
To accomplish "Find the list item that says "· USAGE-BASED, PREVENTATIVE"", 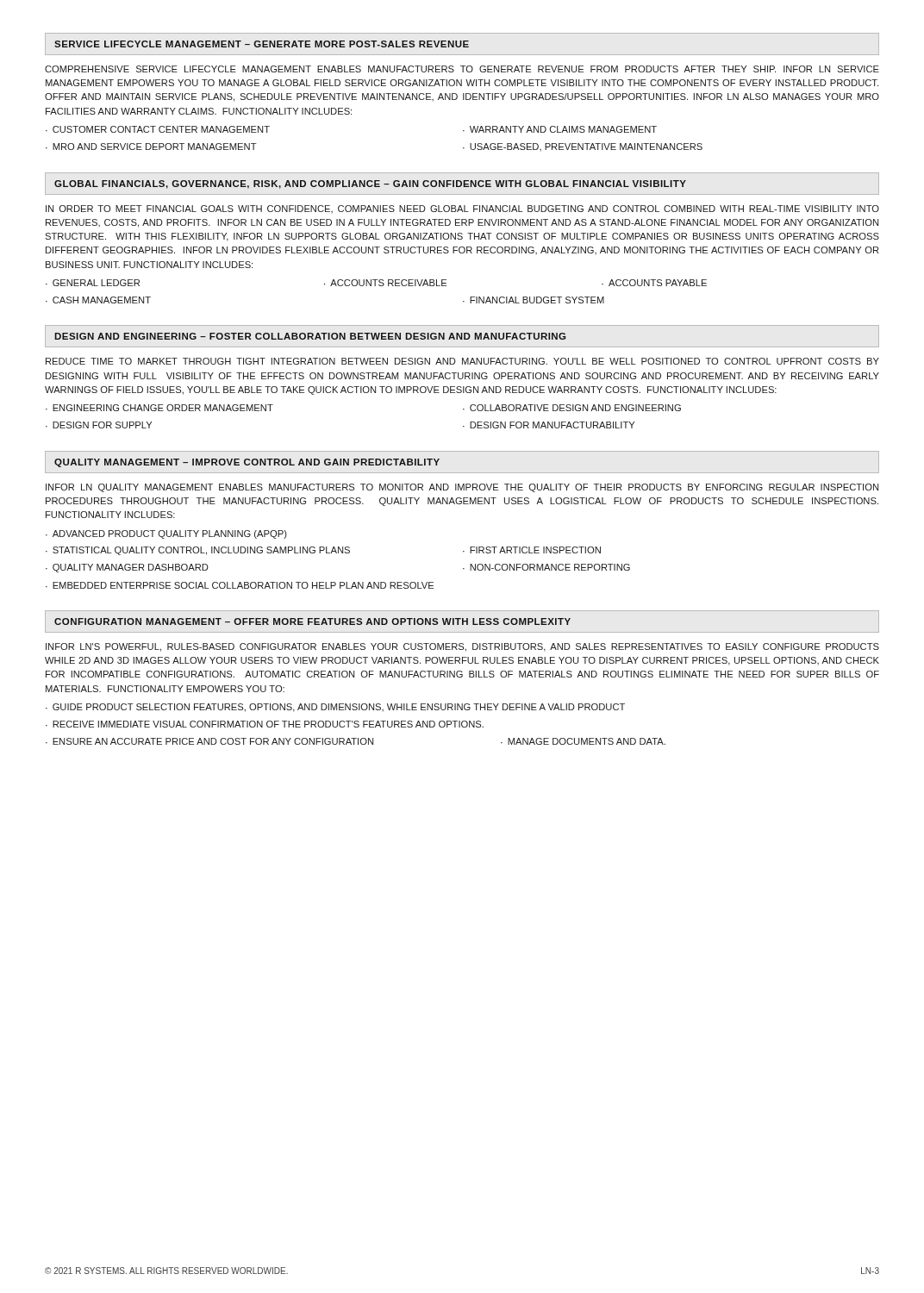I will pyautogui.click(x=582, y=148).
